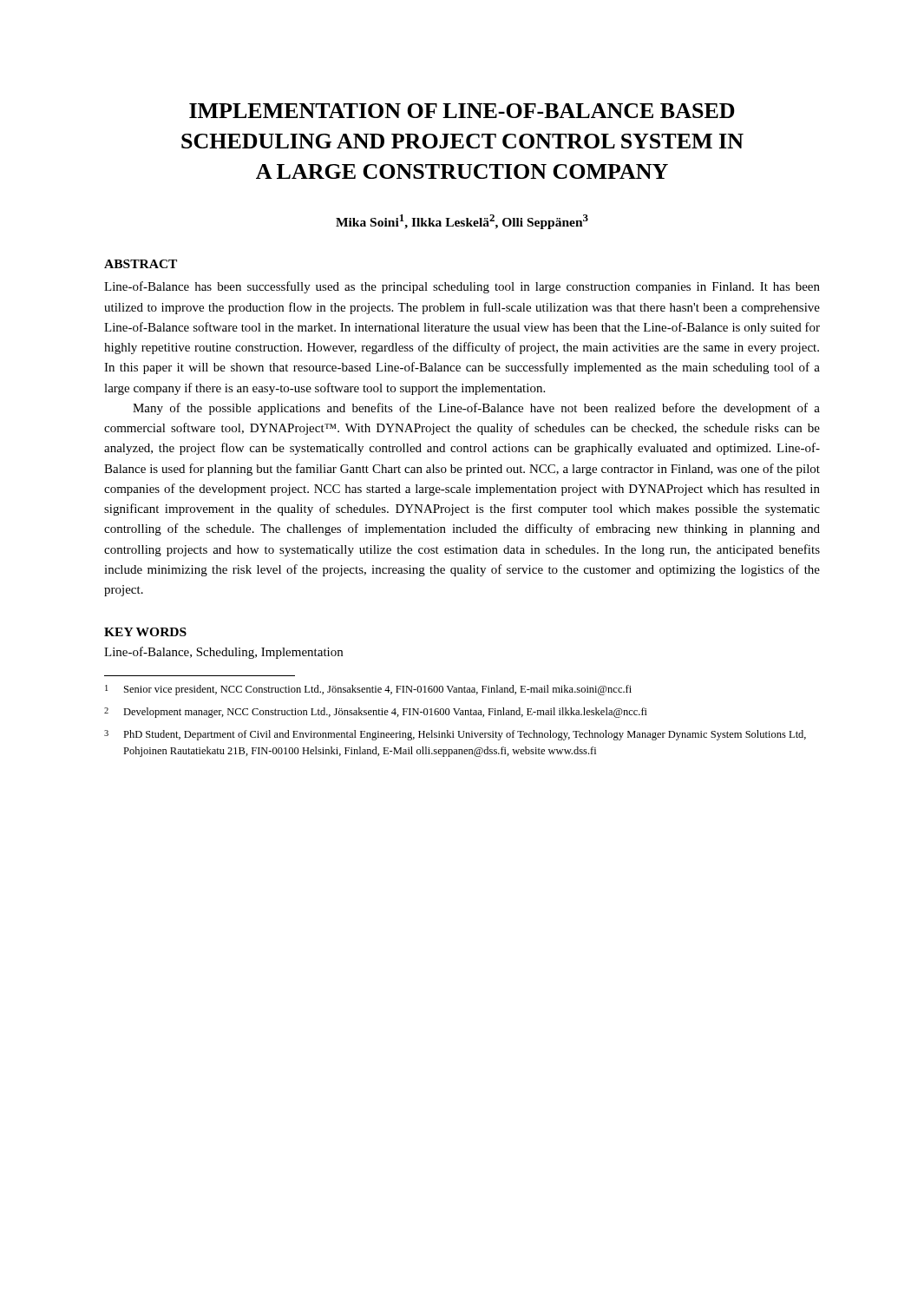Select the element starting "Line-of-Balance, Scheduling, Implementation"
The height and width of the screenshot is (1302, 924).
(224, 652)
